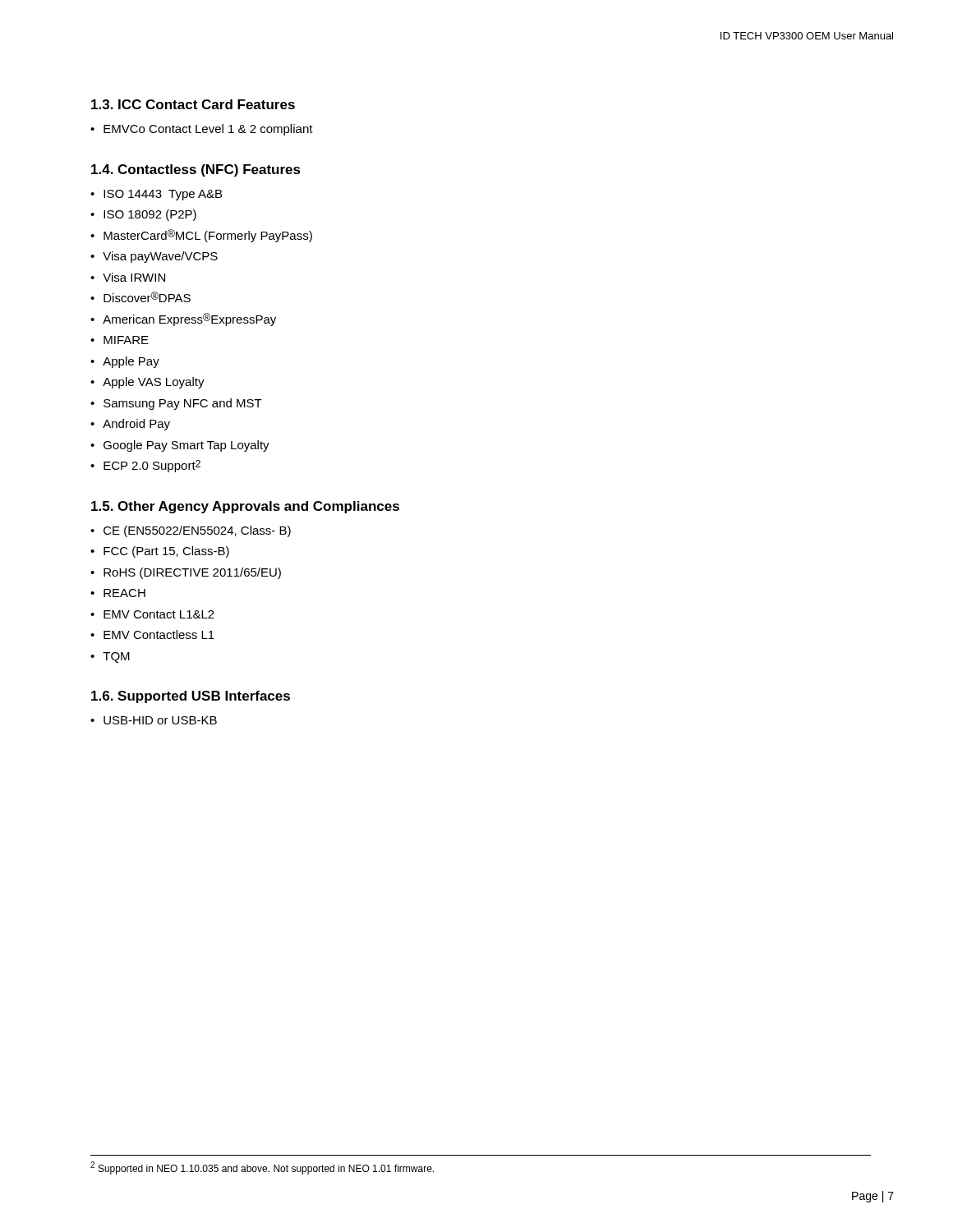Click on the text block starting "CE (EN55022/EN55024, Class‑ B)"
The width and height of the screenshot is (953, 1232).
pyautogui.click(x=197, y=530)
